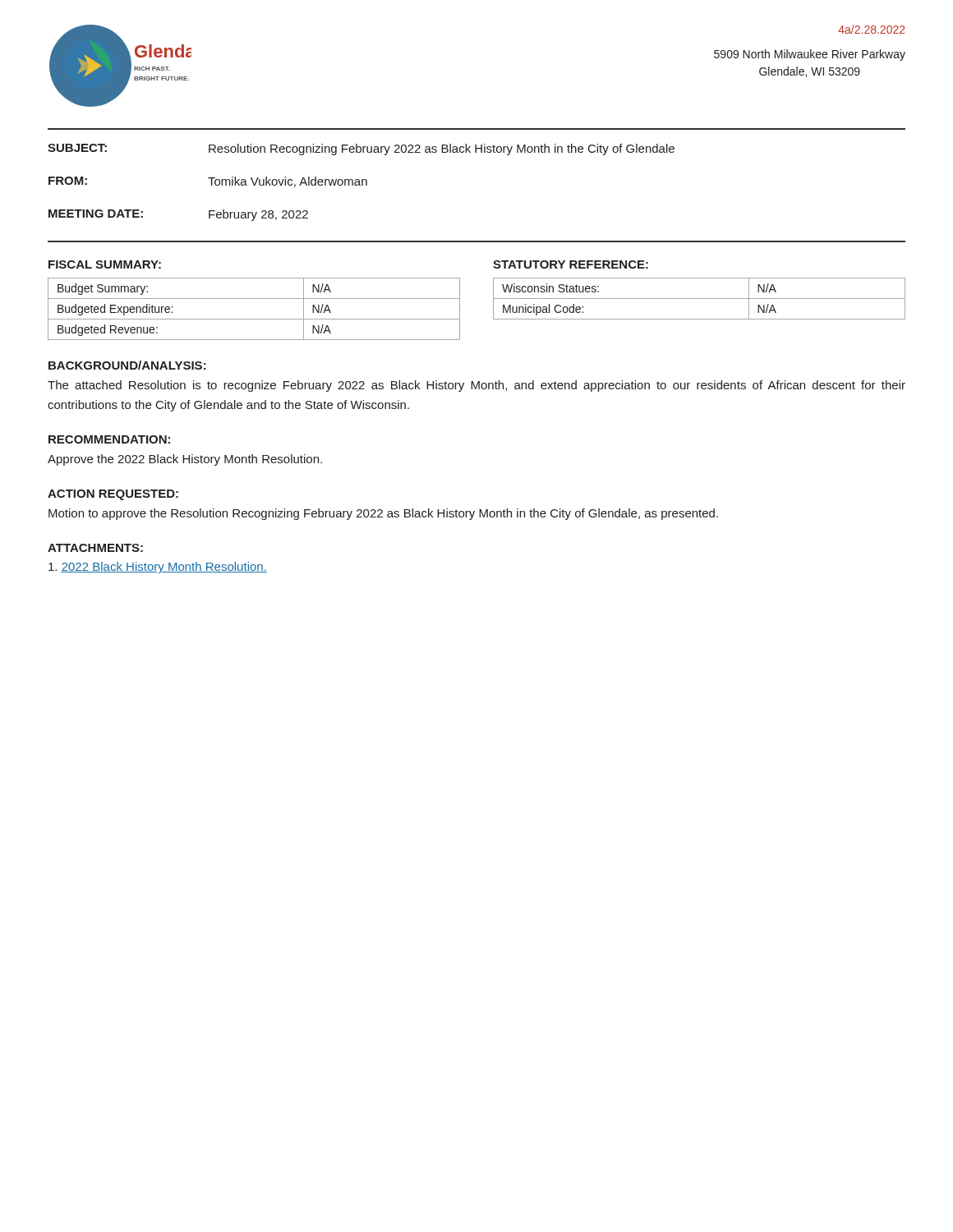Click on the text block with the text "The attached Resolution is to recognize February 2022"

tap(476, 395)
